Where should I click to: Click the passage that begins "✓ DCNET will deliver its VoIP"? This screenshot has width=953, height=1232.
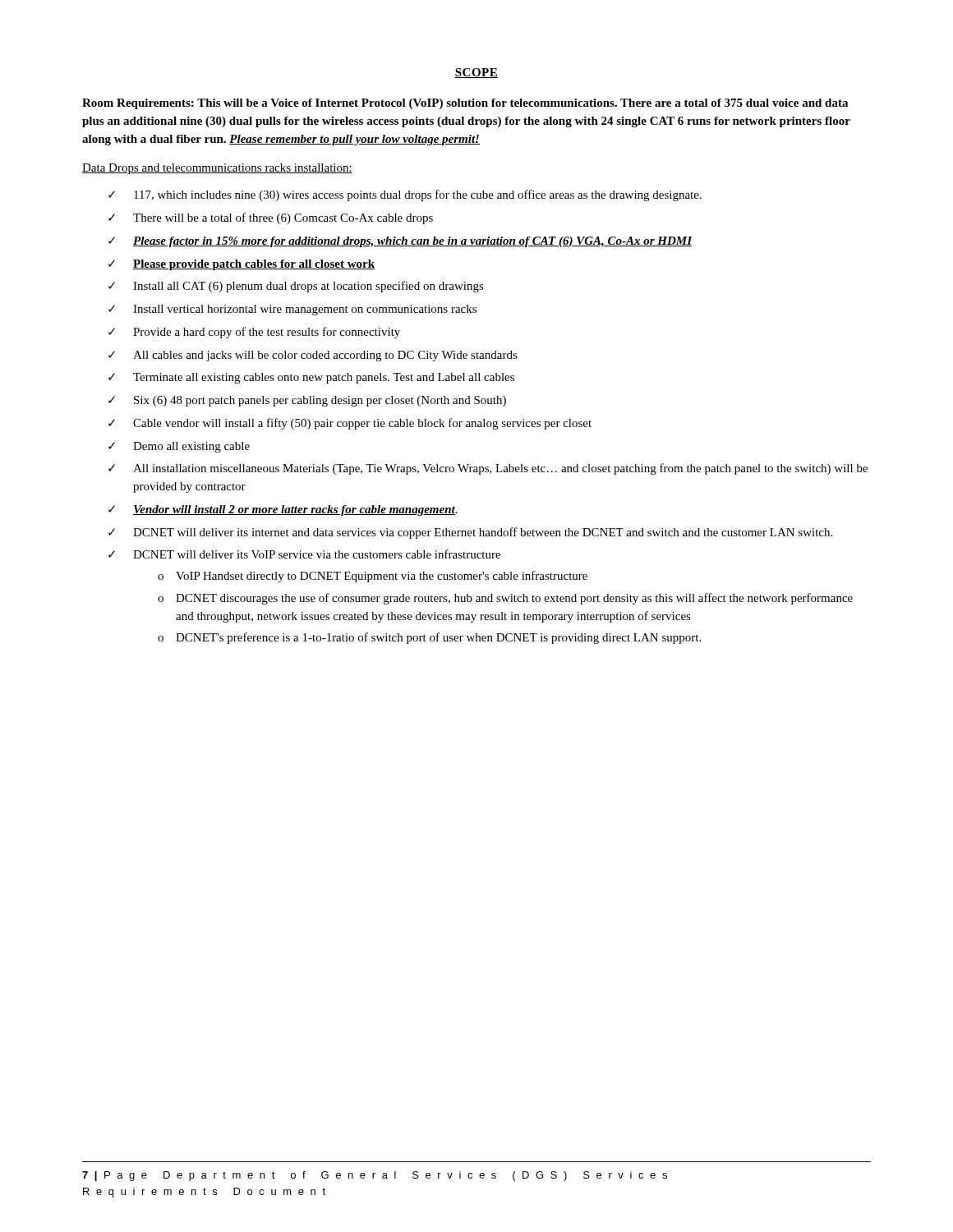tap(489, 599)
